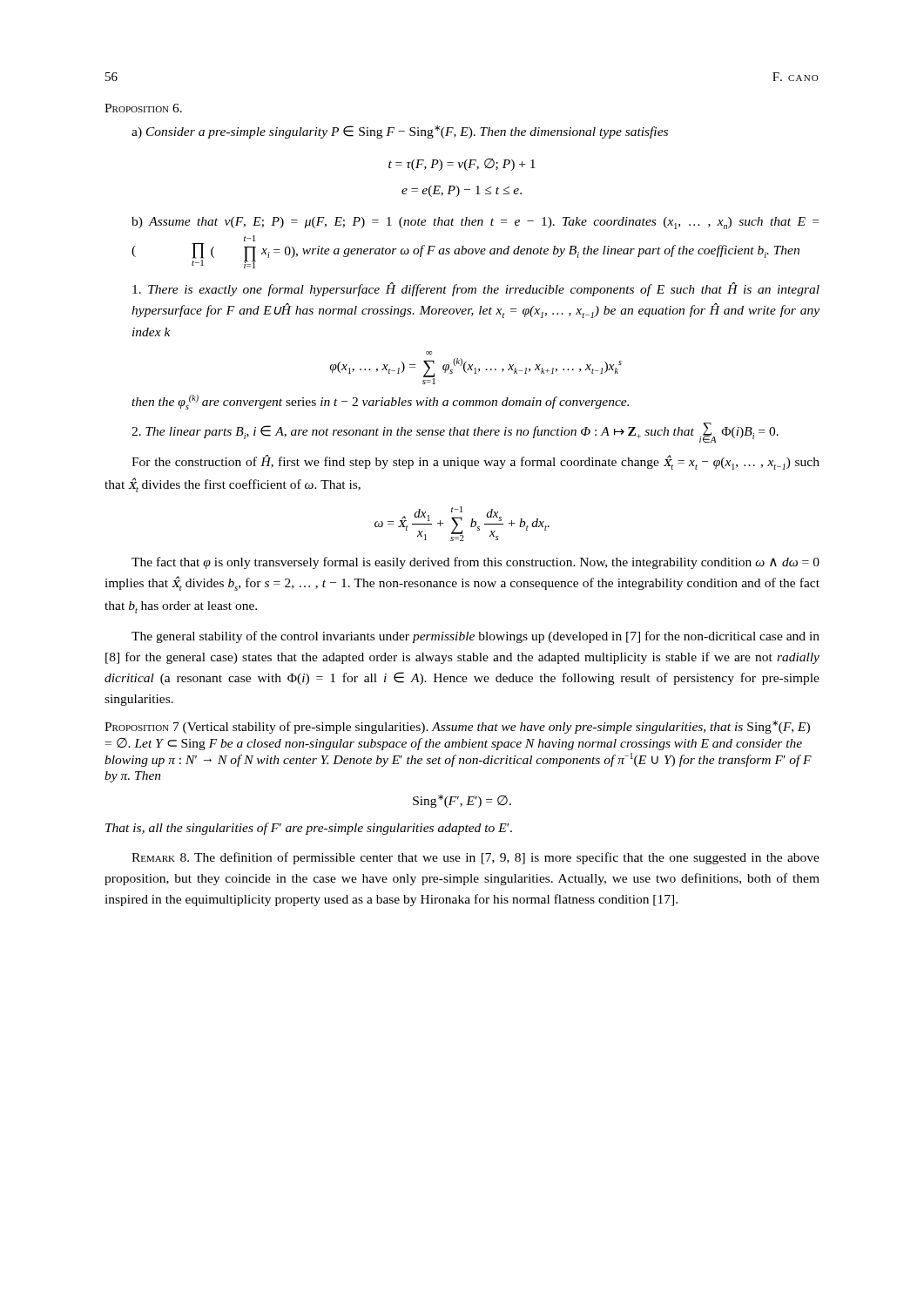Find the text block with the text "Remark 8. The definition of permissible"
The width and height of the screenshot is (924, 1307).
462,878
